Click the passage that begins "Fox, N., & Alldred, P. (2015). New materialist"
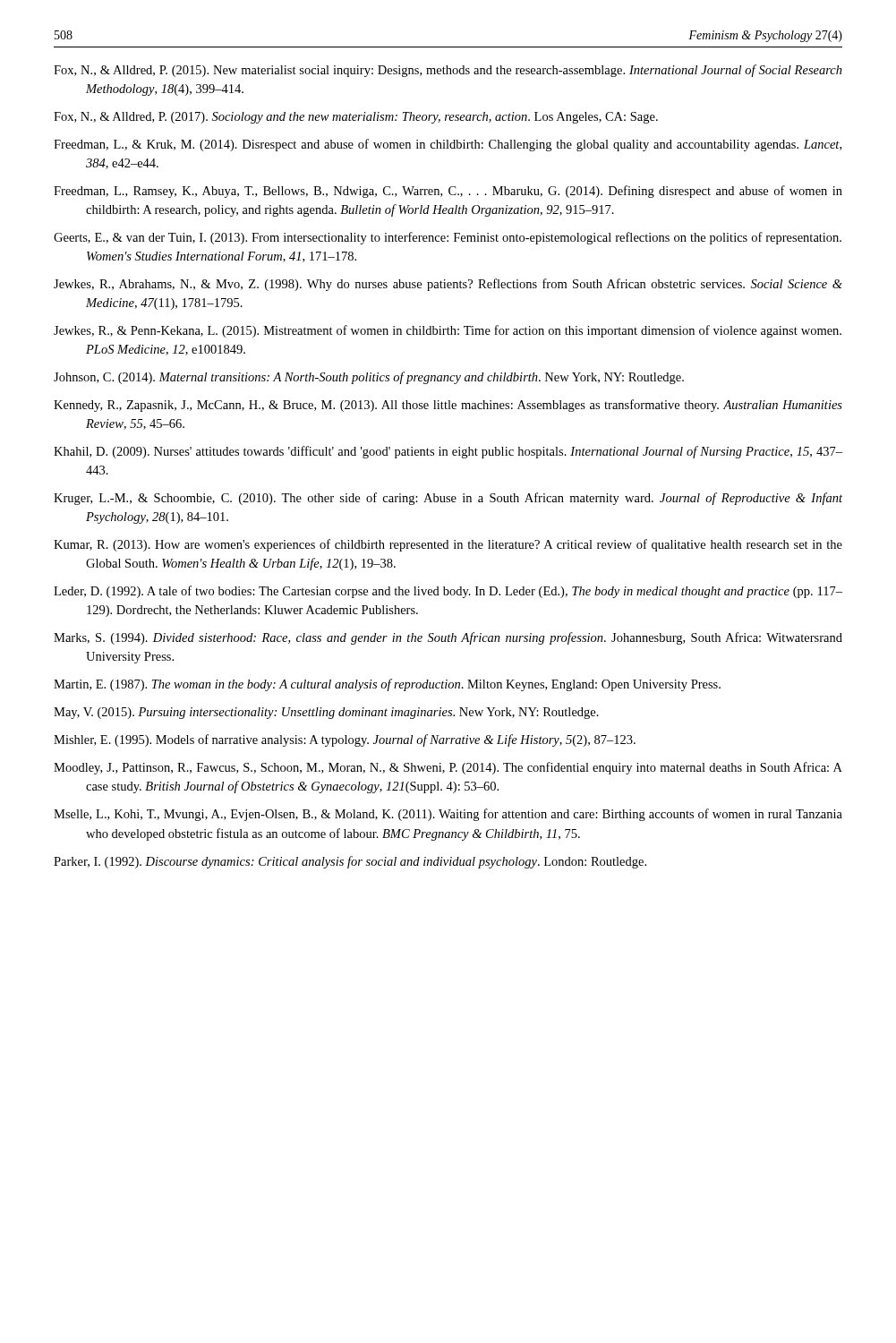Viewport: 896px width, 1343px height. pos(448,79)
